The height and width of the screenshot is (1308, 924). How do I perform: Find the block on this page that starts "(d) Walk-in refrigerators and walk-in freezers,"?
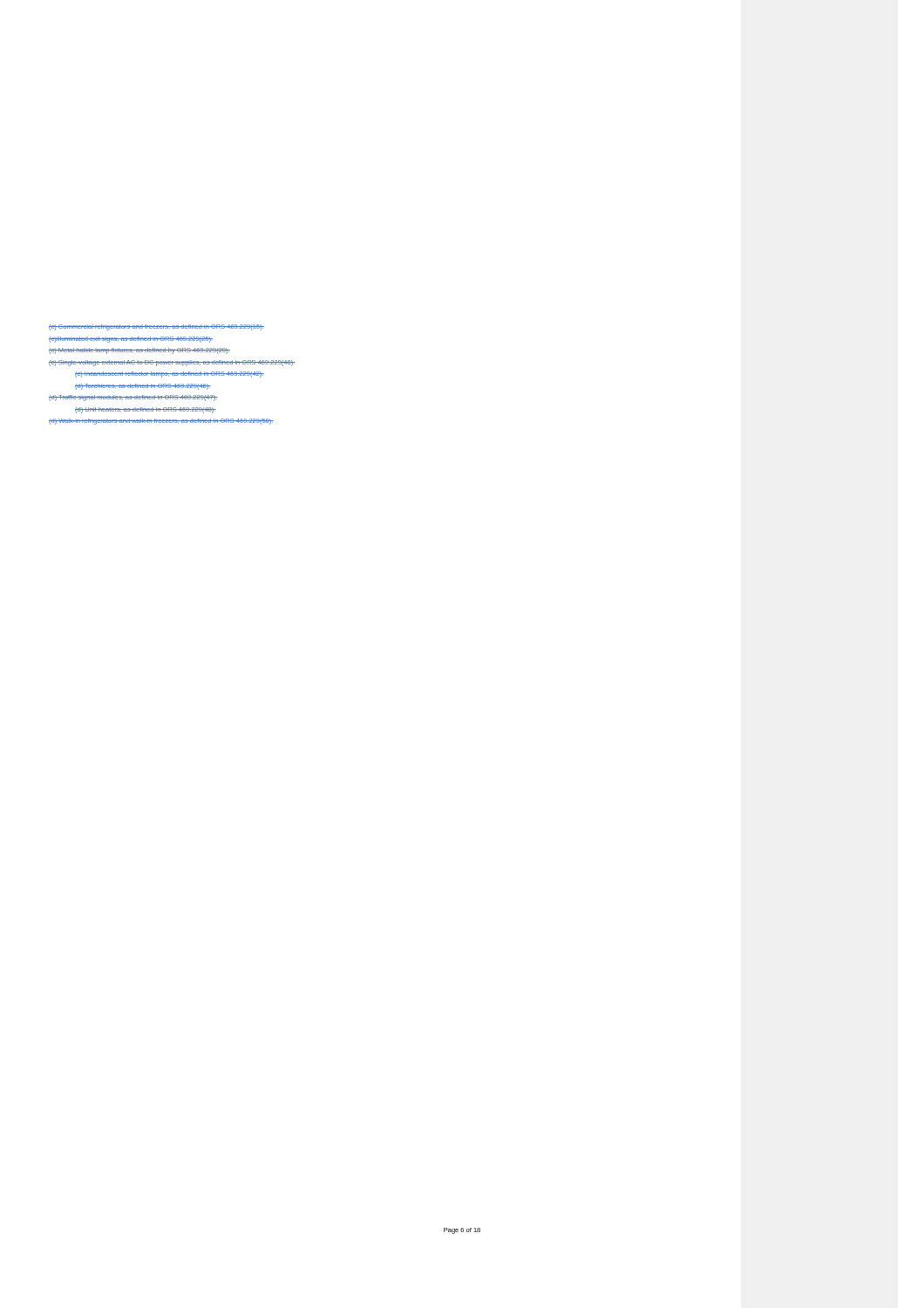tap(161, 421)
